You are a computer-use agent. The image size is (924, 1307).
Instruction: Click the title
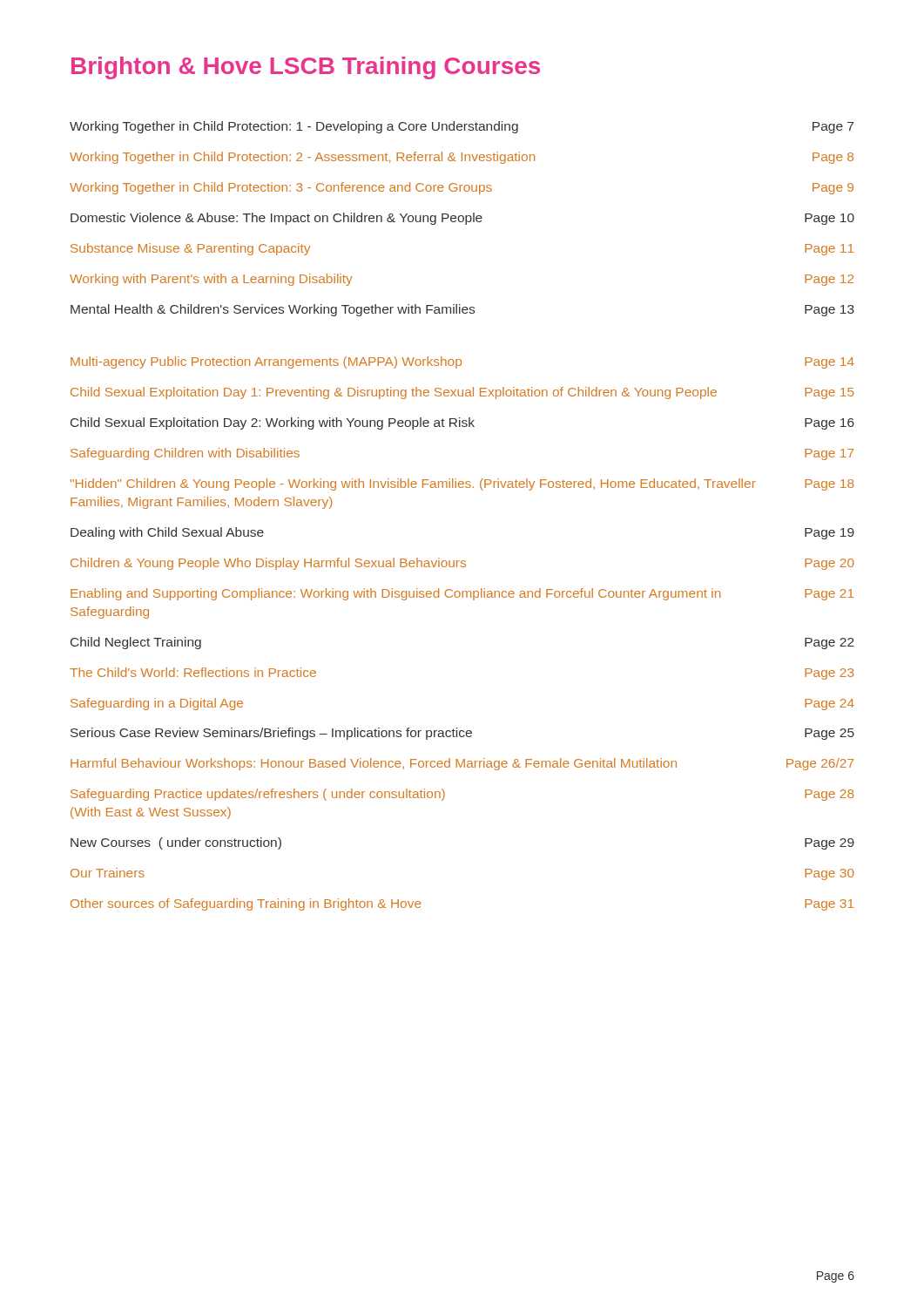coord(305,66)
